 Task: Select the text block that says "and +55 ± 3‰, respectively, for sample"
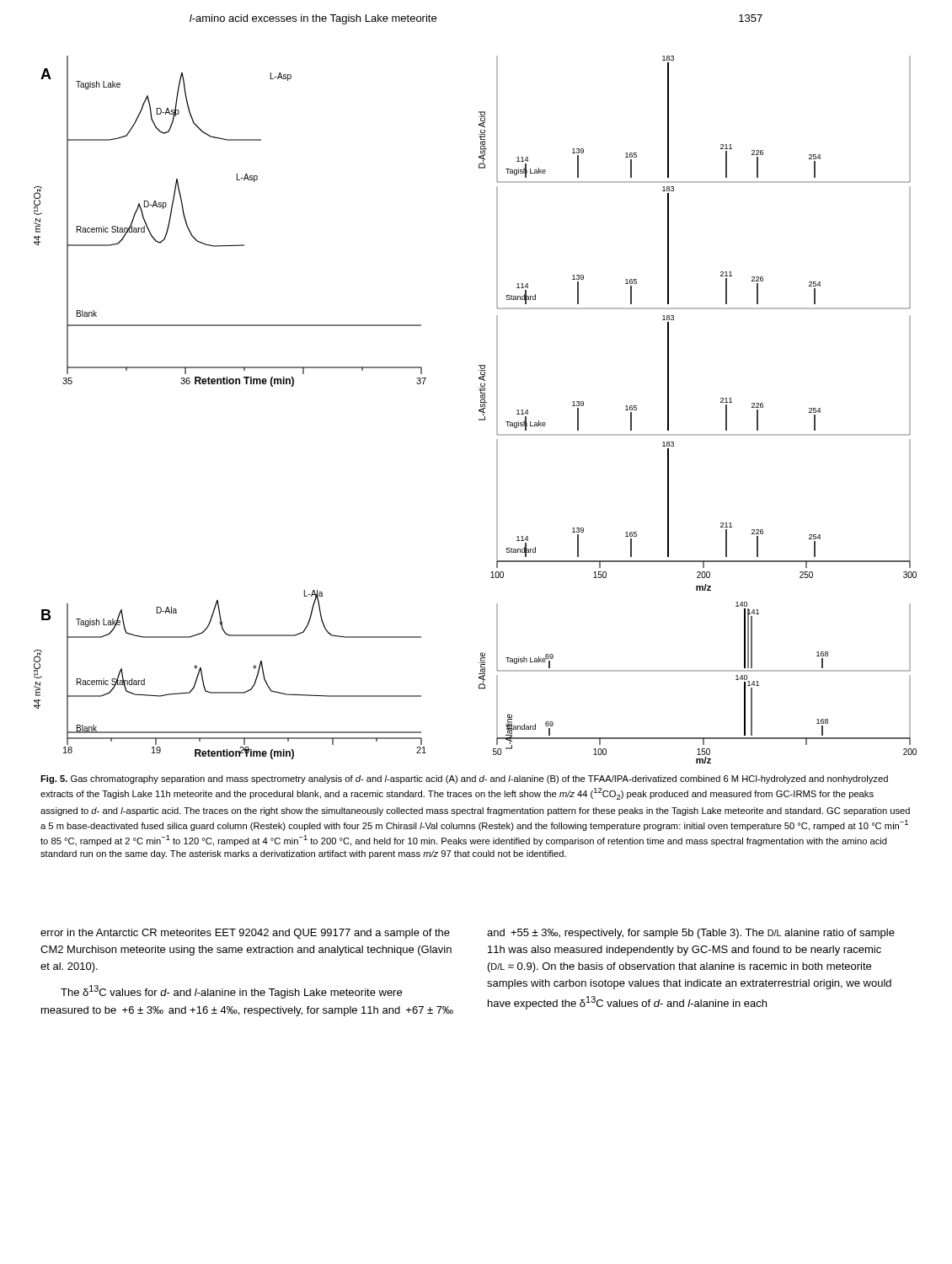[x=693, y=968]
